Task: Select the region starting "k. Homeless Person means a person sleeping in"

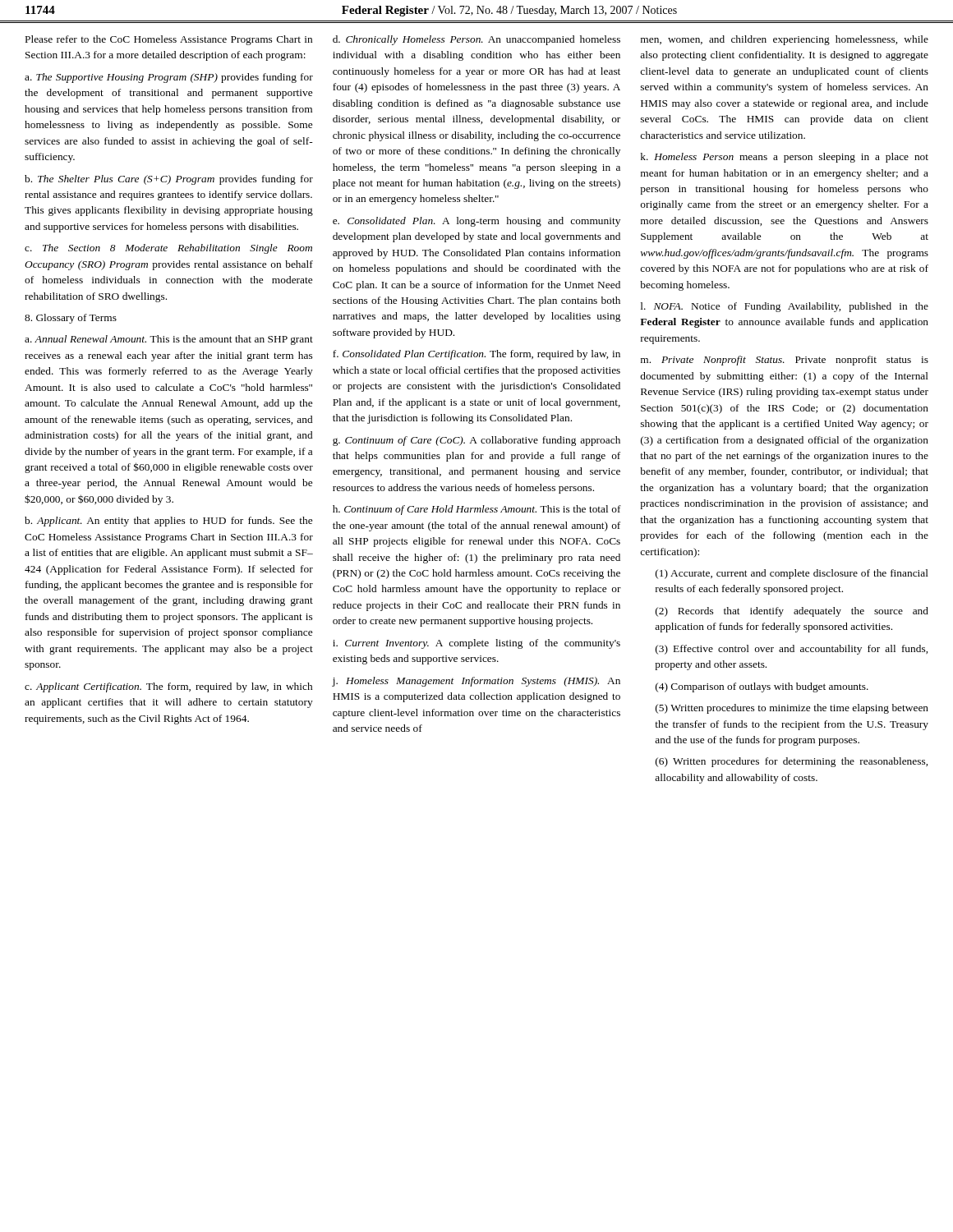Action: point(784,220)
